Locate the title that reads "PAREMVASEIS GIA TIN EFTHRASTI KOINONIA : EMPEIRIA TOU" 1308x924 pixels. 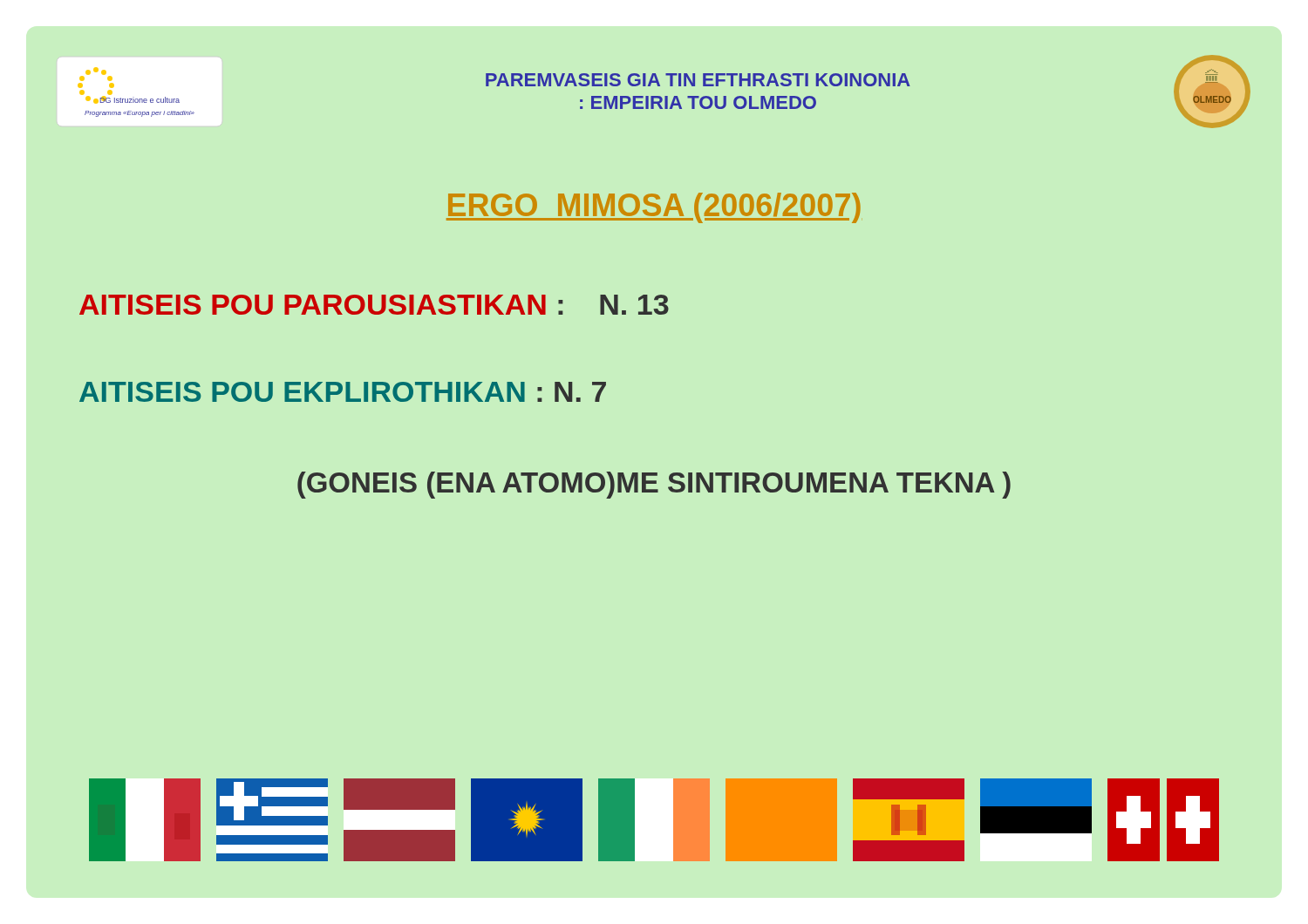coord(698,91)
